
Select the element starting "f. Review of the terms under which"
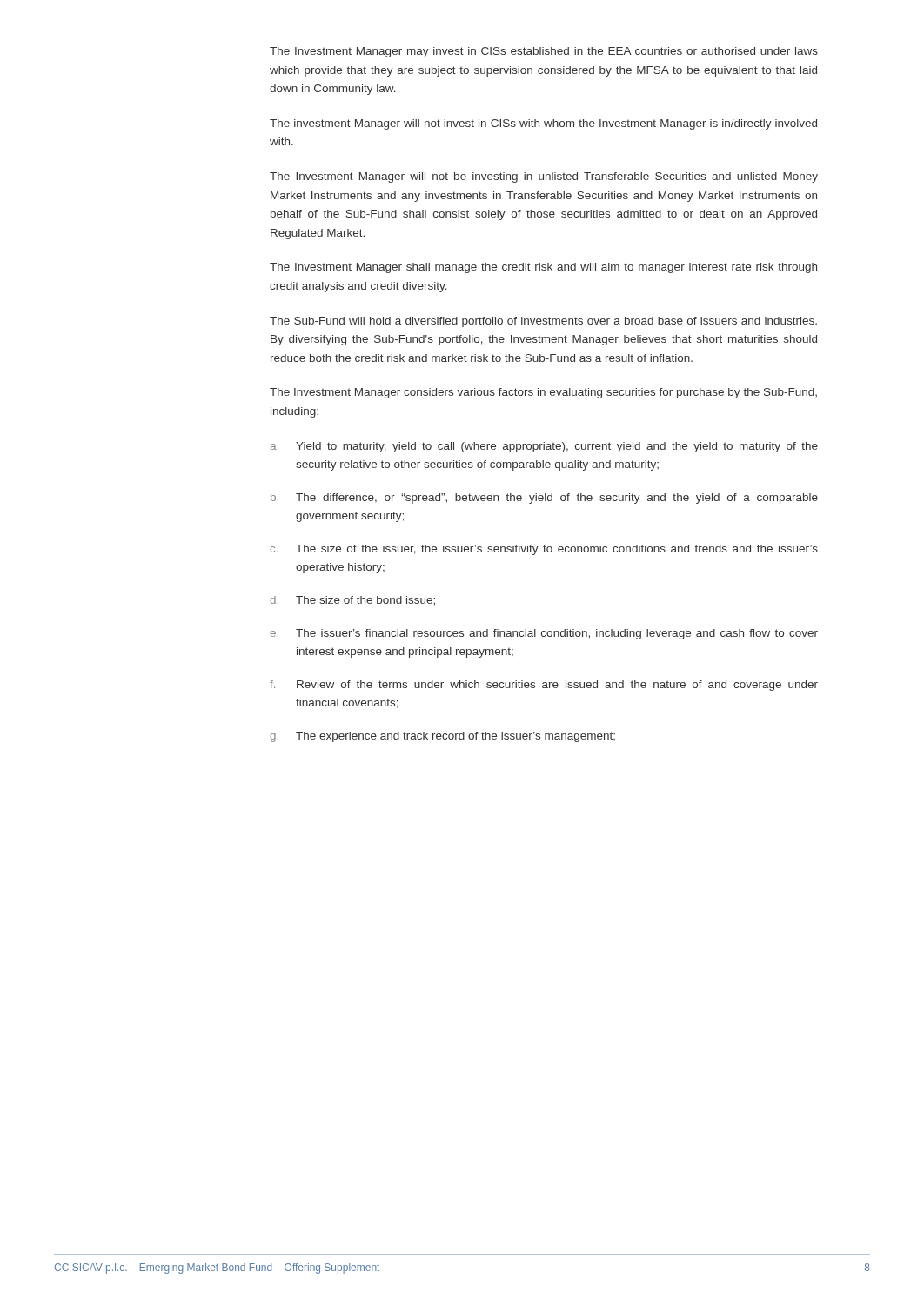click(x=544, y=694)
